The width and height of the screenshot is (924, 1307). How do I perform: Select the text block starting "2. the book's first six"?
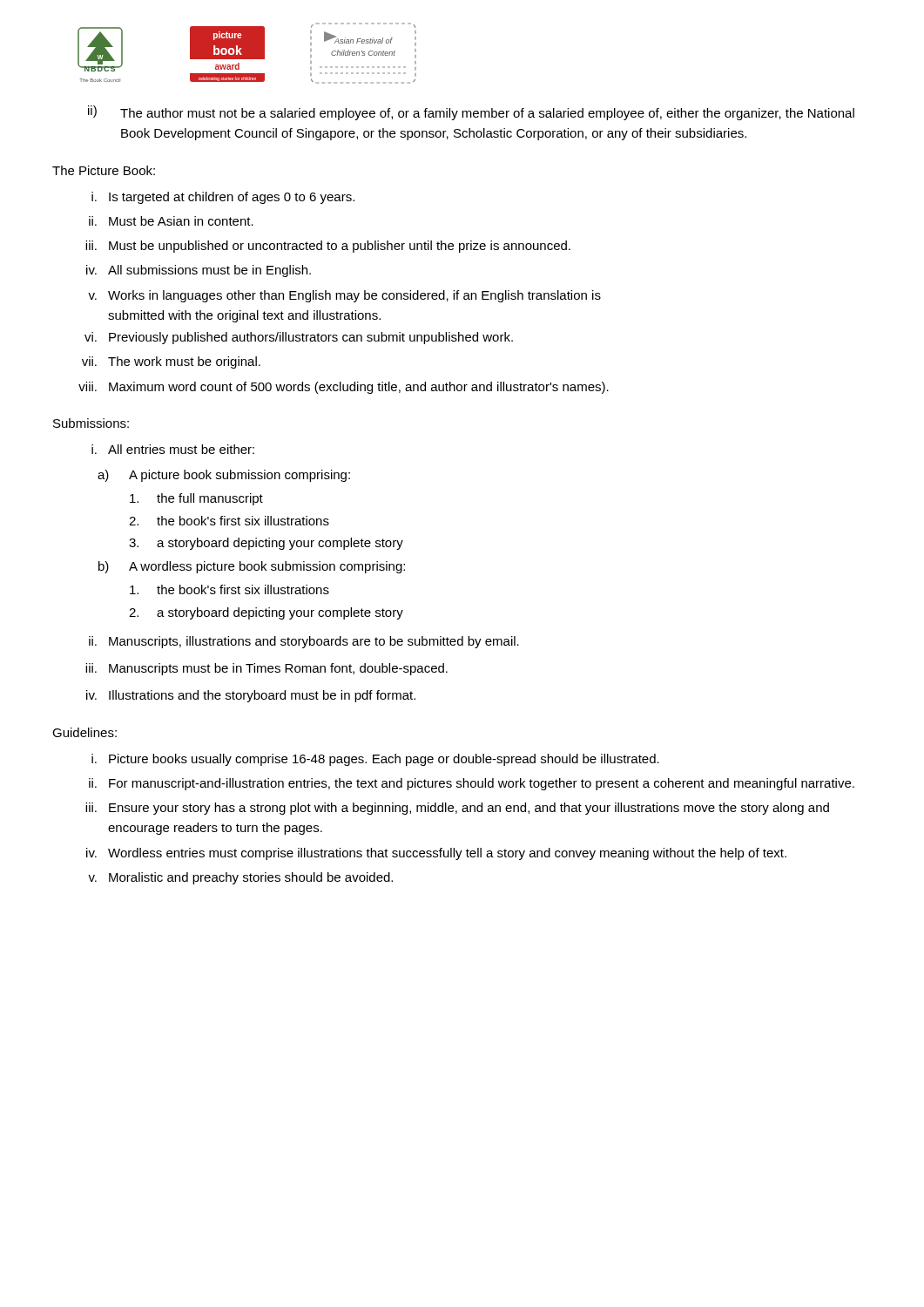pos(229,520)
